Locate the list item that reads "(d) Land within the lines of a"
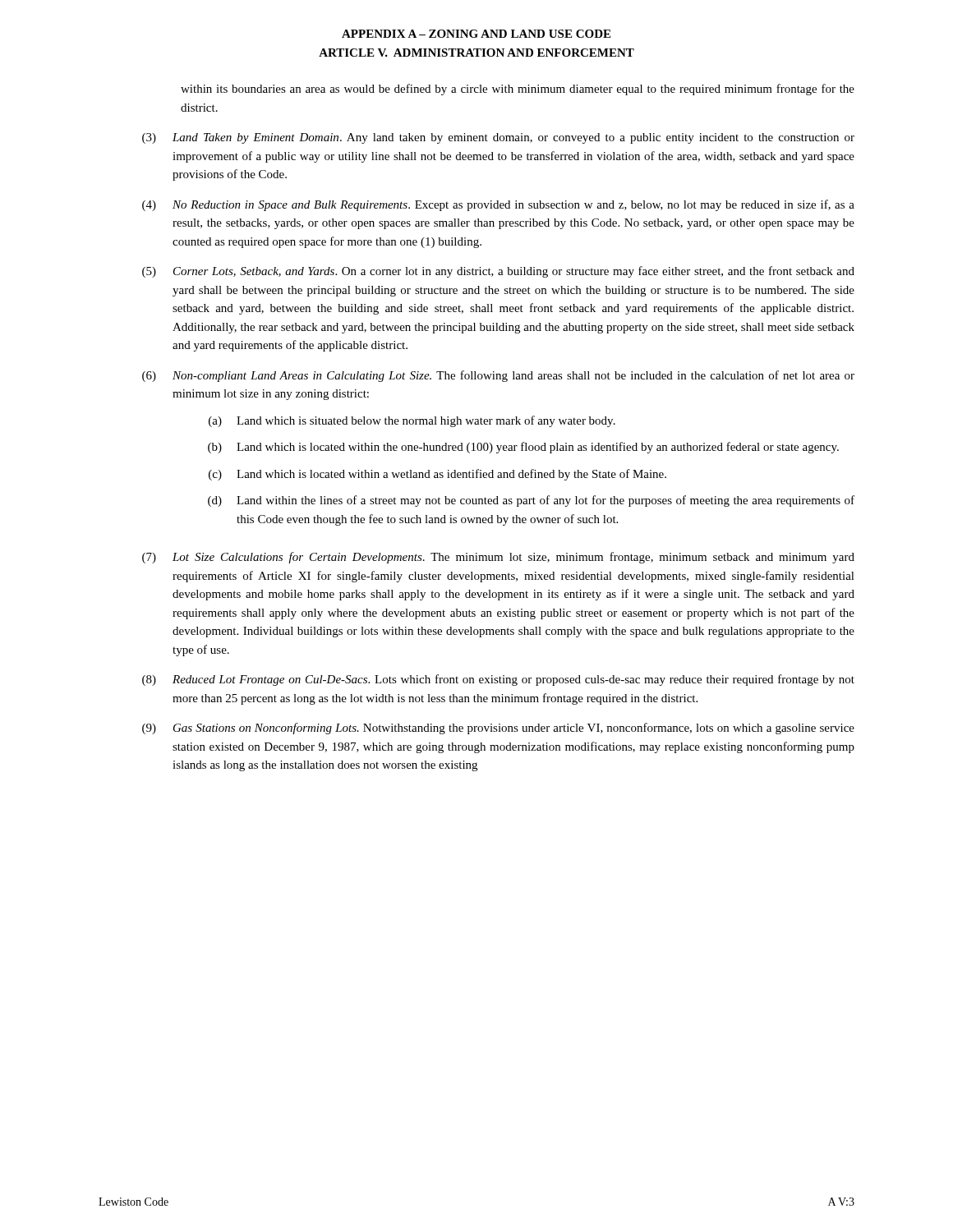Viewport: 953px width, 1232px height. tap(513, 510)
